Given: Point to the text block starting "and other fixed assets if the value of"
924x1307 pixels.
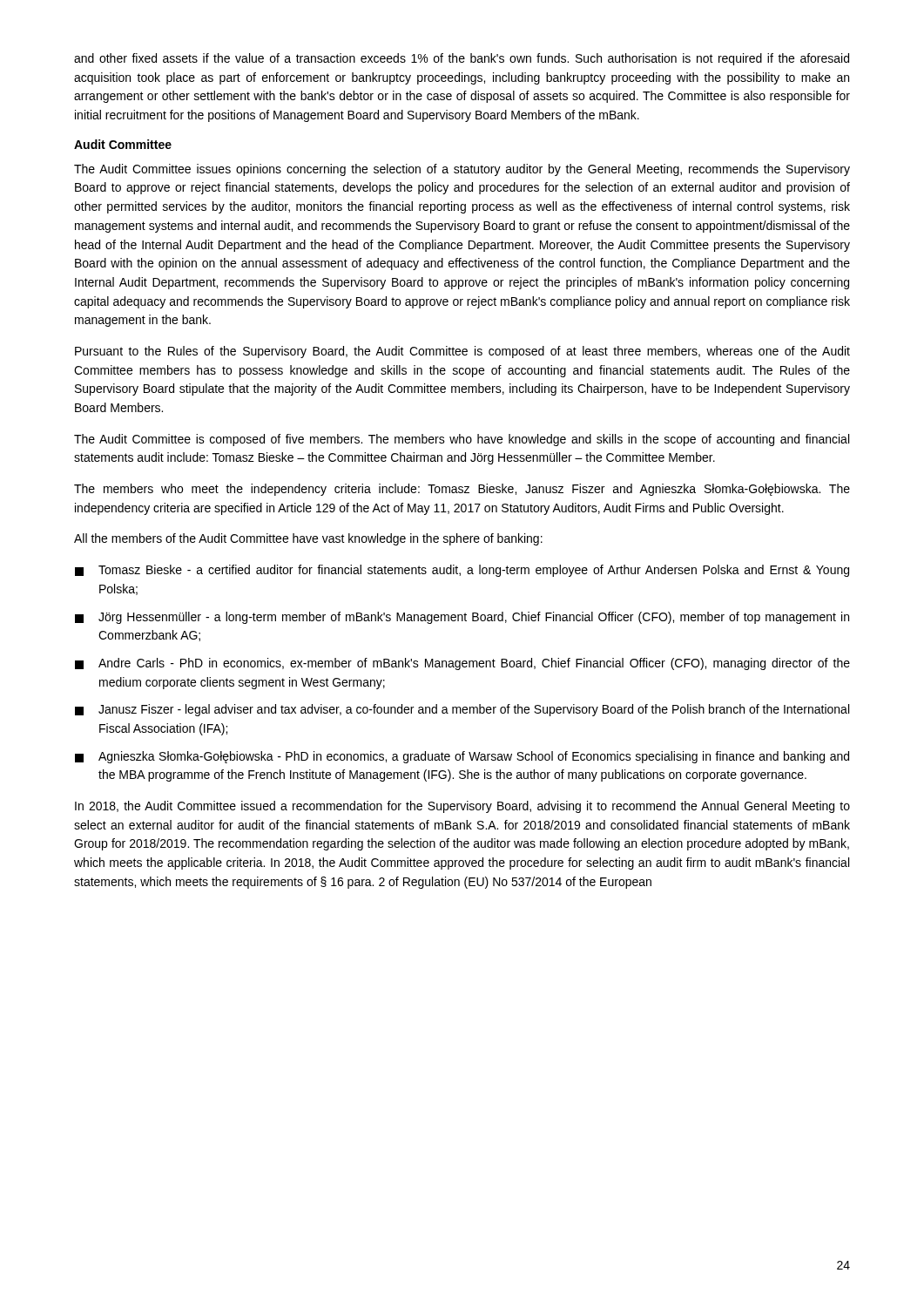Looking at the screenshot, I should coord(462,87).
